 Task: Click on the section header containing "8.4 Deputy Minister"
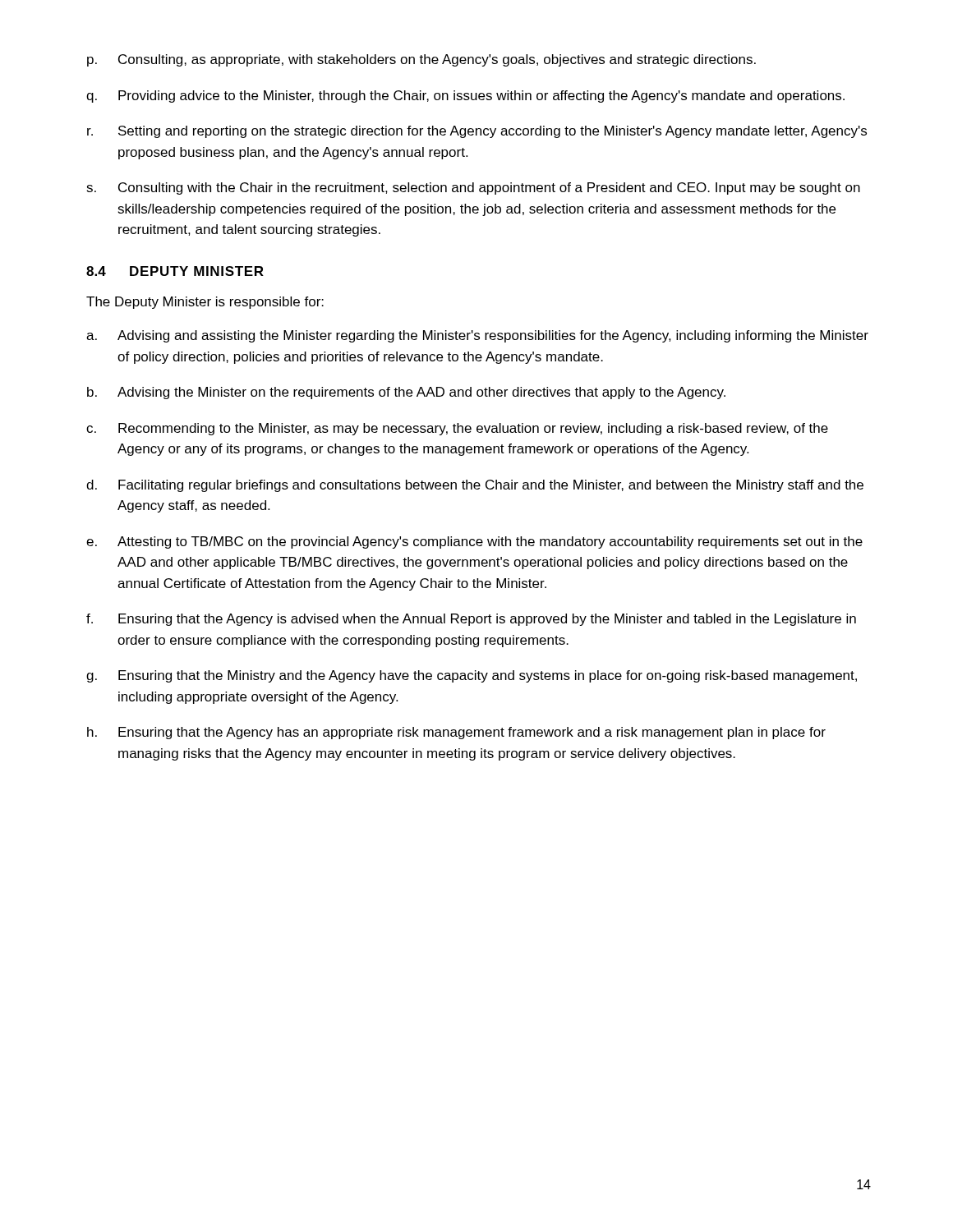[175, 271]
